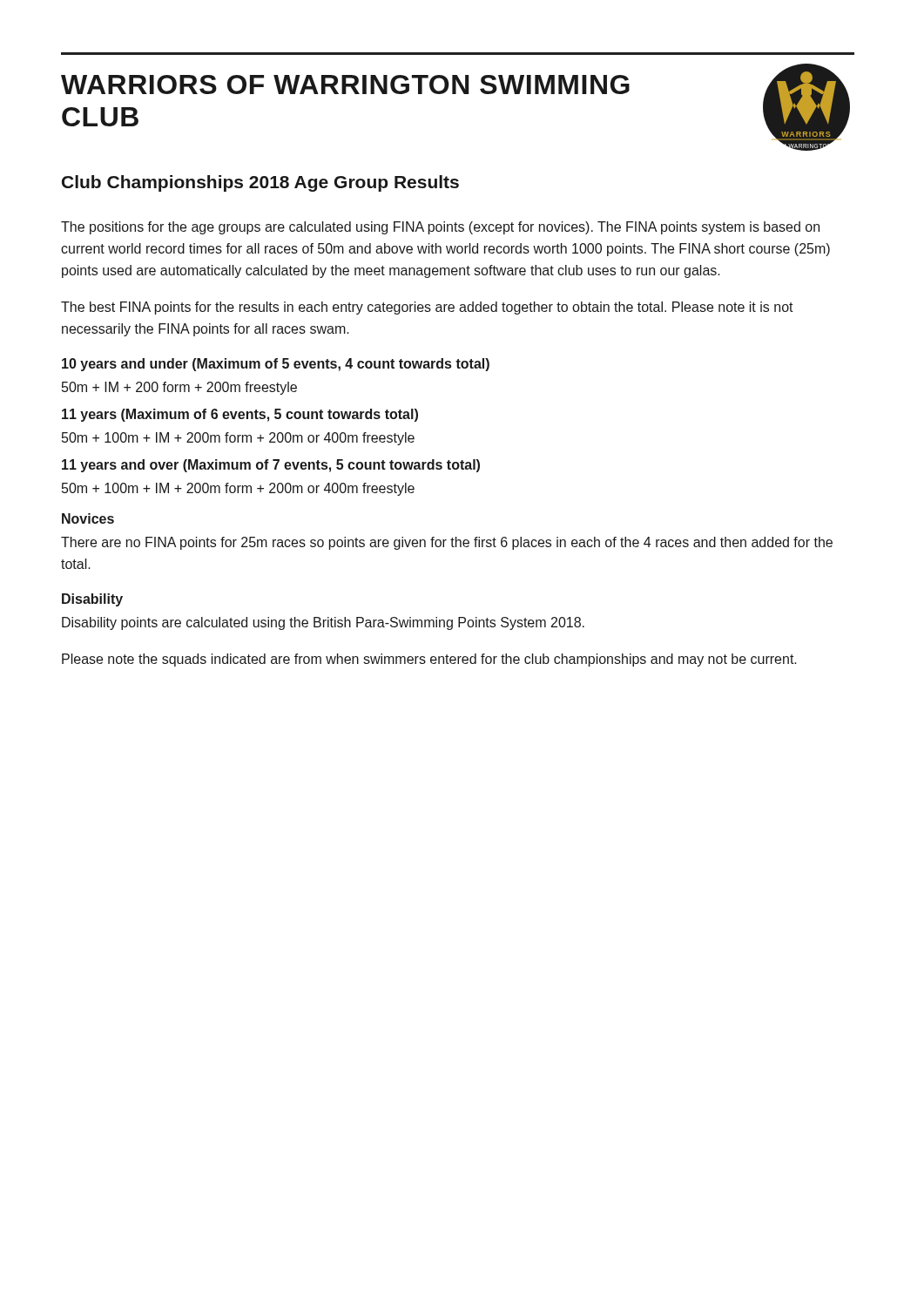Point to the region starting "Please note the squads indicated"
This screenshot has height=1307, width=924.
pos(429,659)
